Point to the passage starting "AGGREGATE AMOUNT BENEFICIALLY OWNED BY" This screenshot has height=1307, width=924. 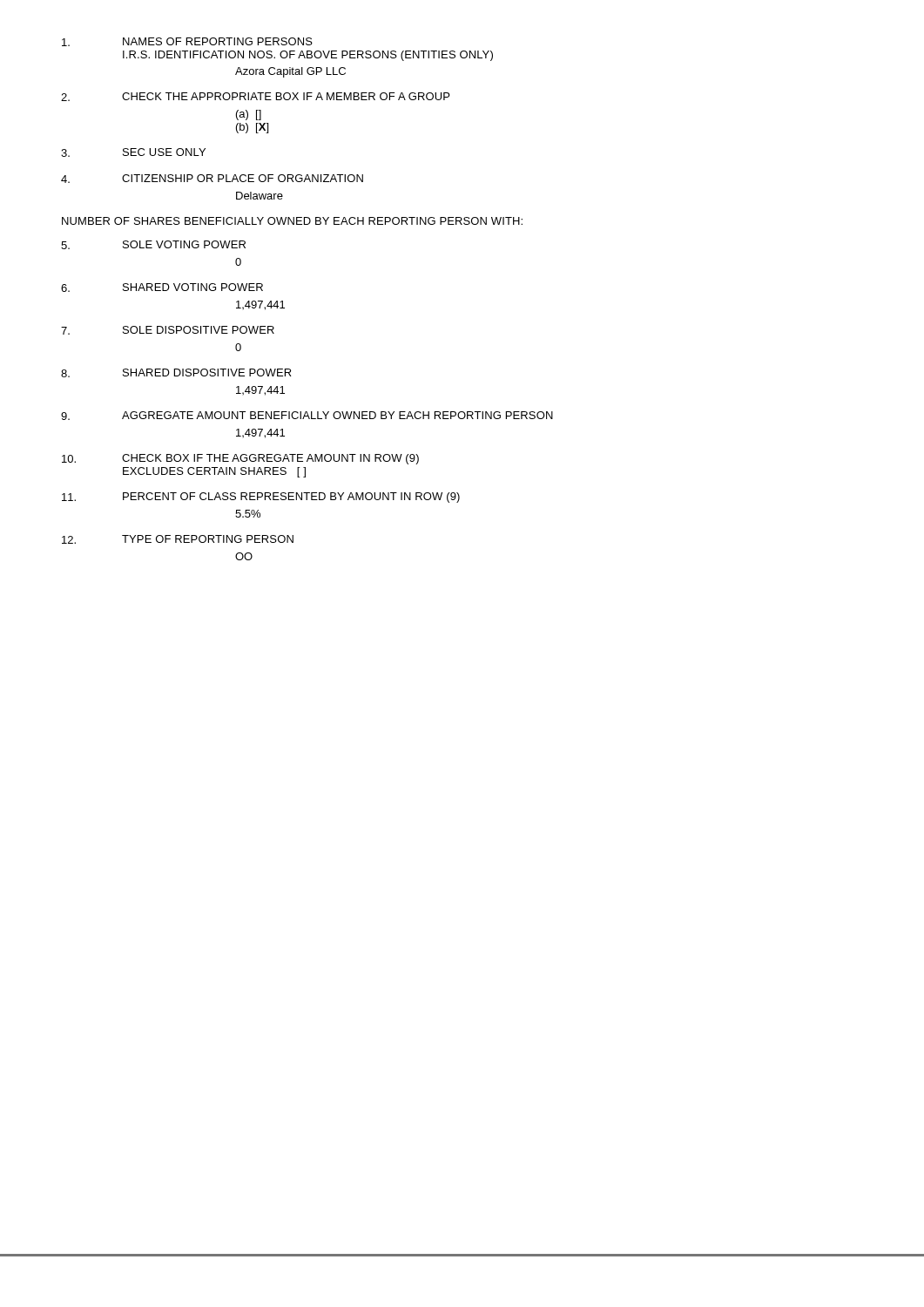tap(338, 415)
